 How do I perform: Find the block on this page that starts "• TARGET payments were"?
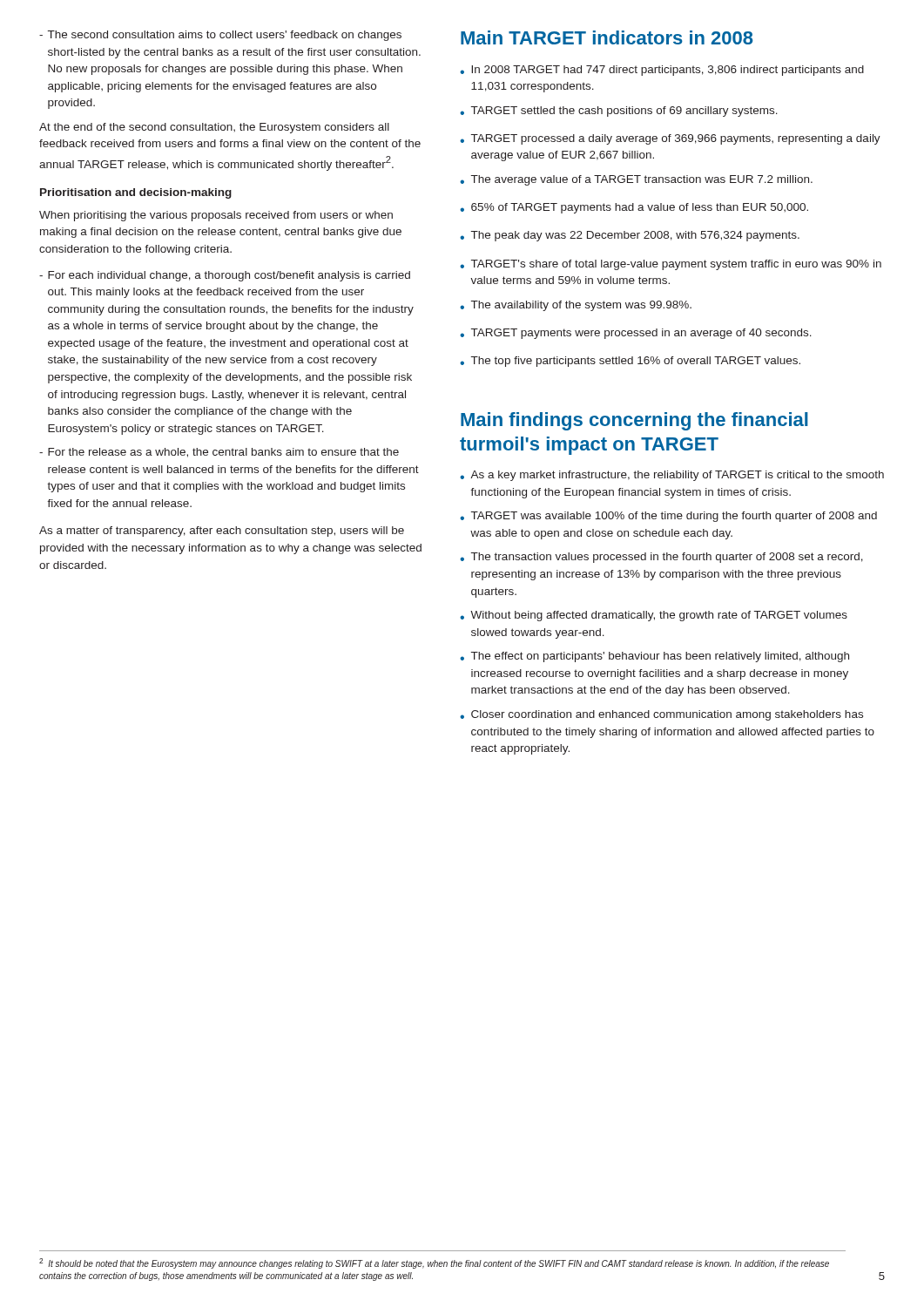[673, 335]
